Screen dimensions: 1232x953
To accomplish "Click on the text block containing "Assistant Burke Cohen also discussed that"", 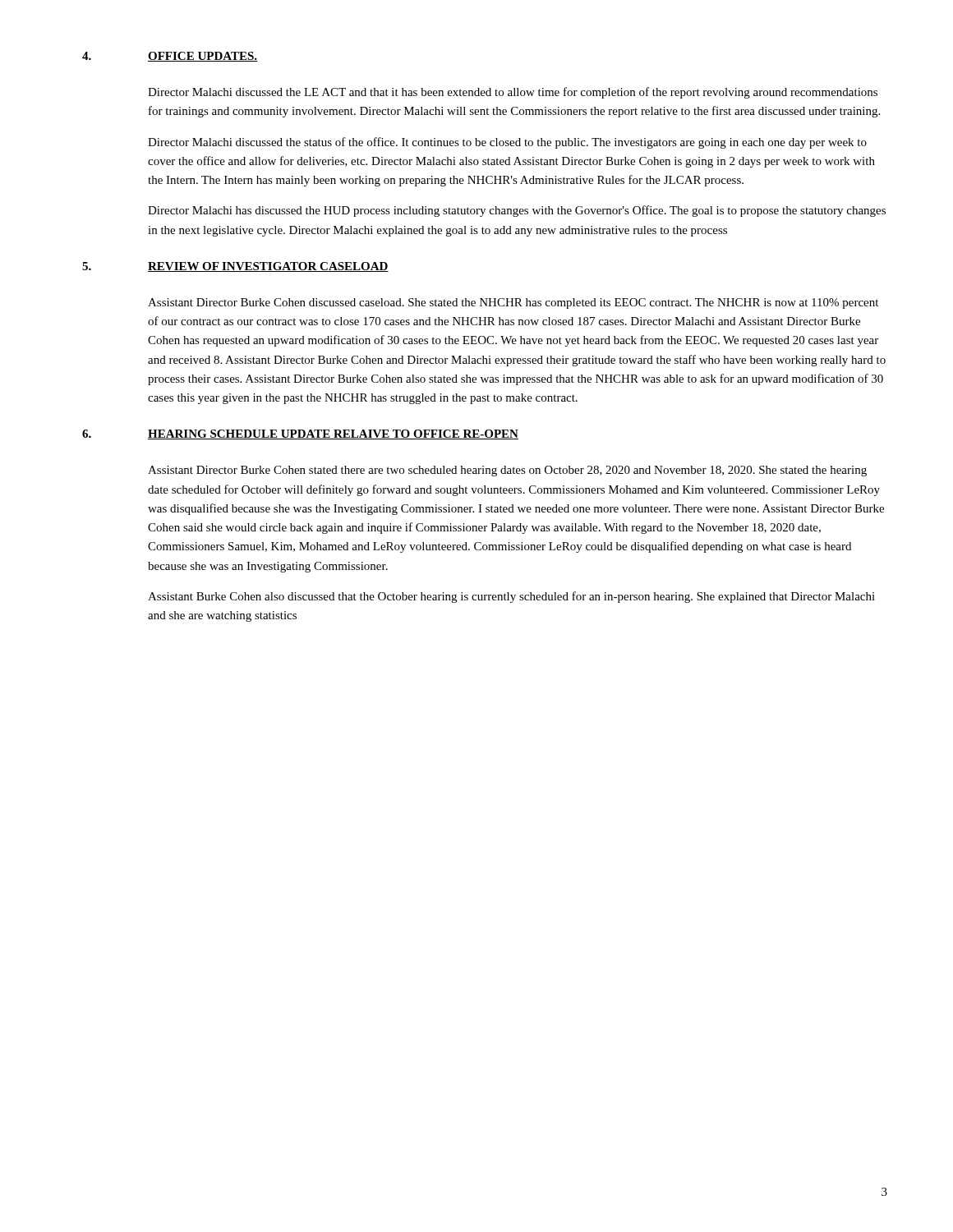I will pyautogui.click(x=512, y=606).
